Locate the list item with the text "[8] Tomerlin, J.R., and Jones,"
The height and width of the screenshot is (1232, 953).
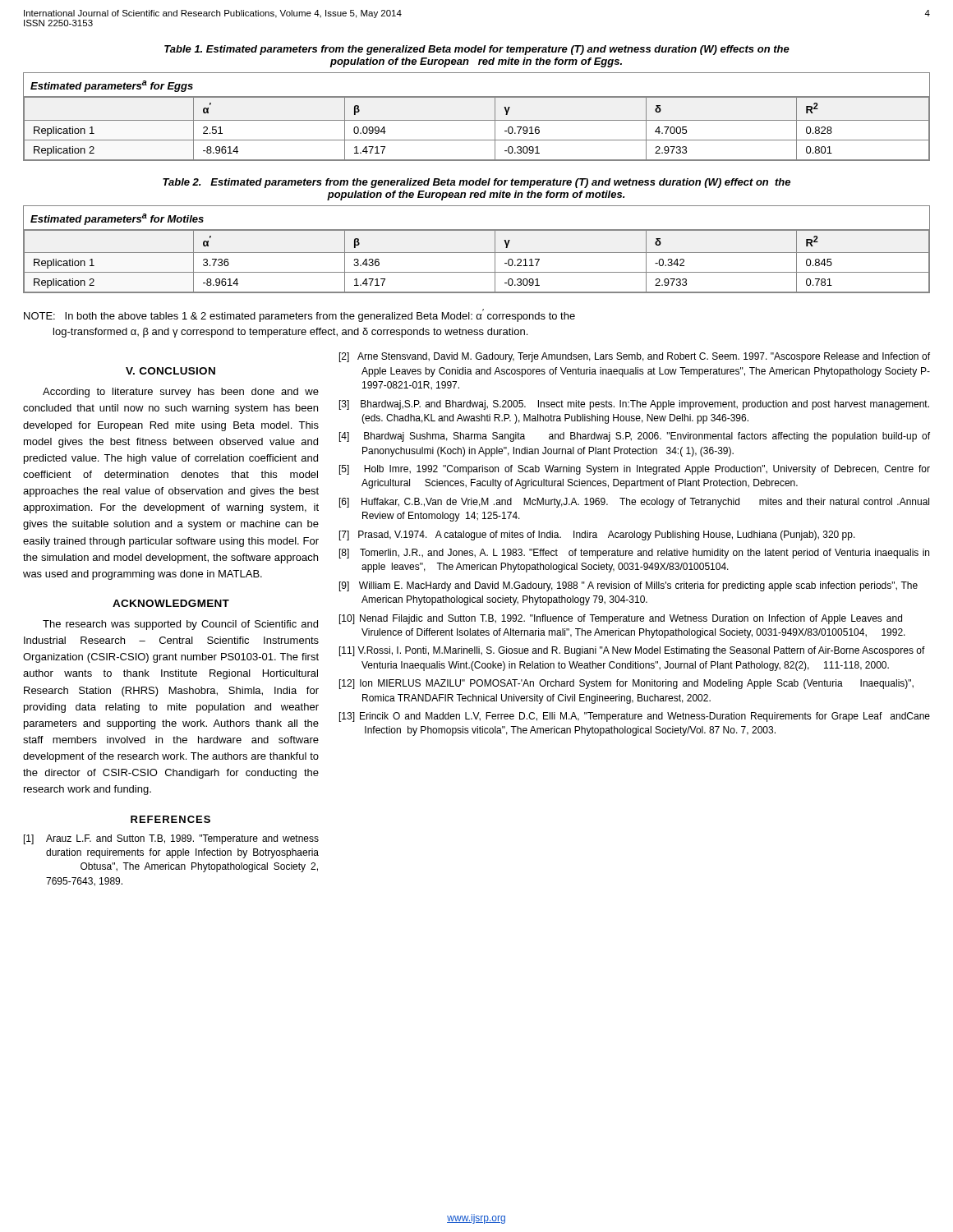point(634,560)
